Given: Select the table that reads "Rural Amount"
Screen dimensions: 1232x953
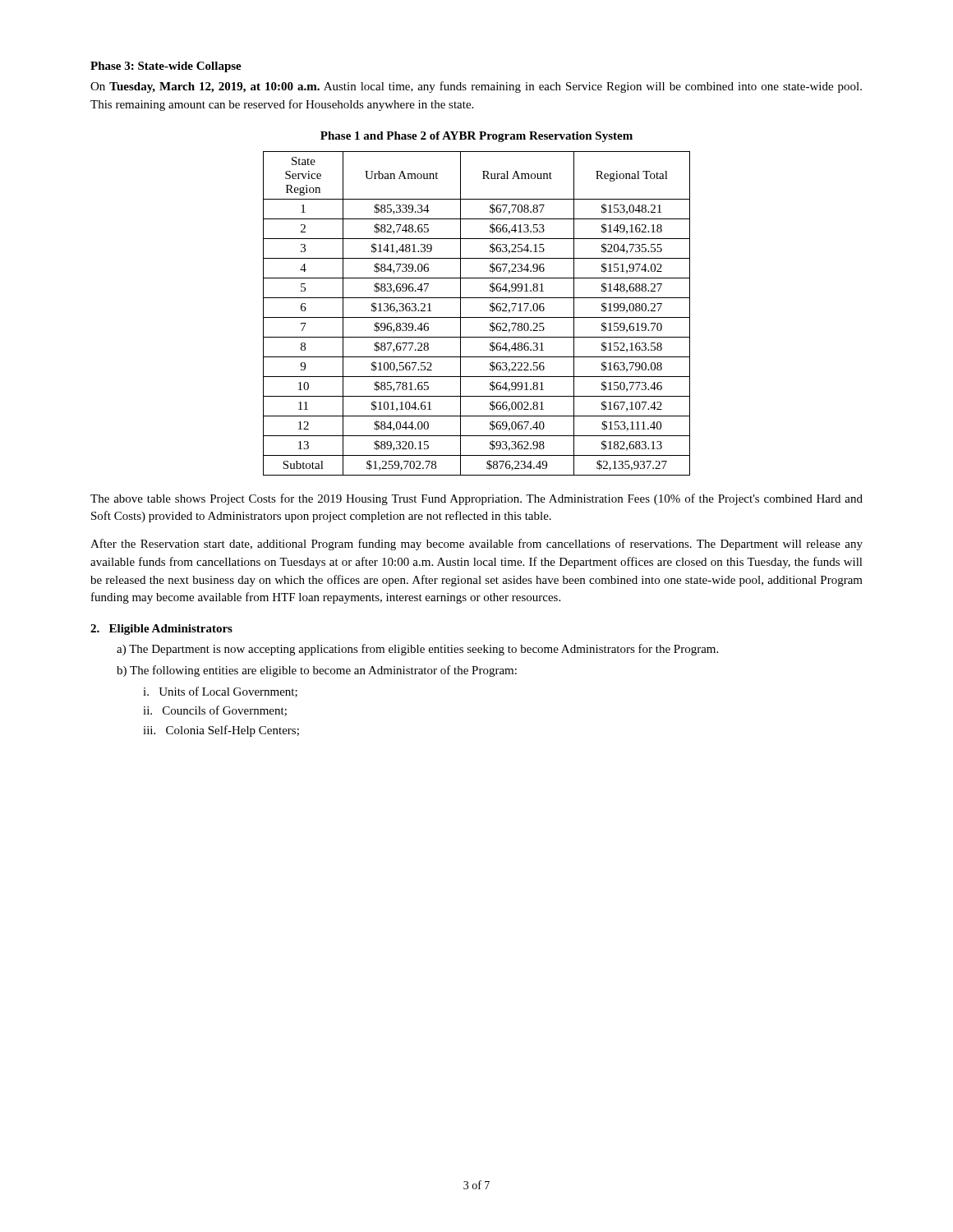Looking at the screenshot, I should pyautogui.click(x=476, y=313).
